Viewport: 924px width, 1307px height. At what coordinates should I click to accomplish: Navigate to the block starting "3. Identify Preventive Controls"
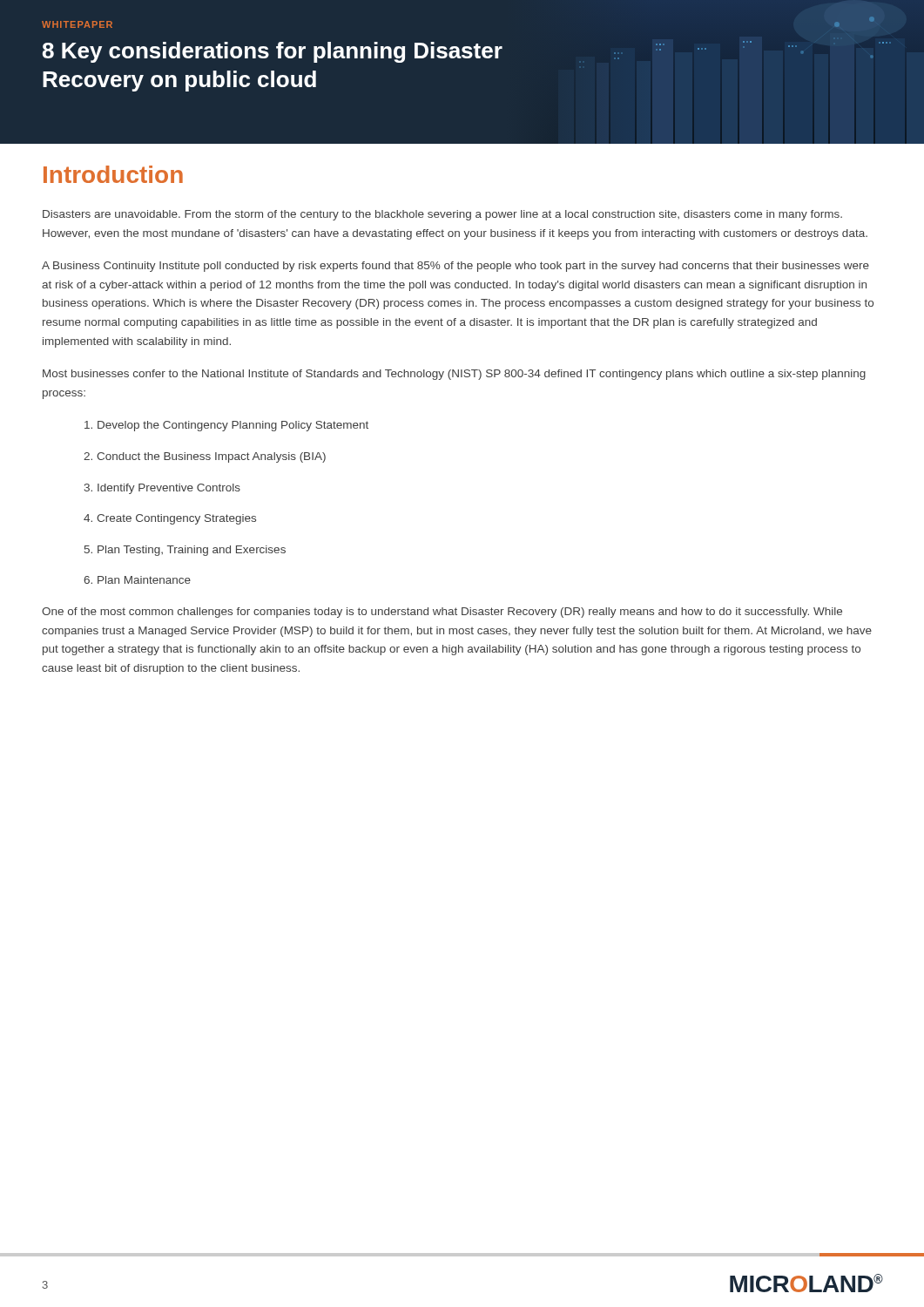point(162,487)
